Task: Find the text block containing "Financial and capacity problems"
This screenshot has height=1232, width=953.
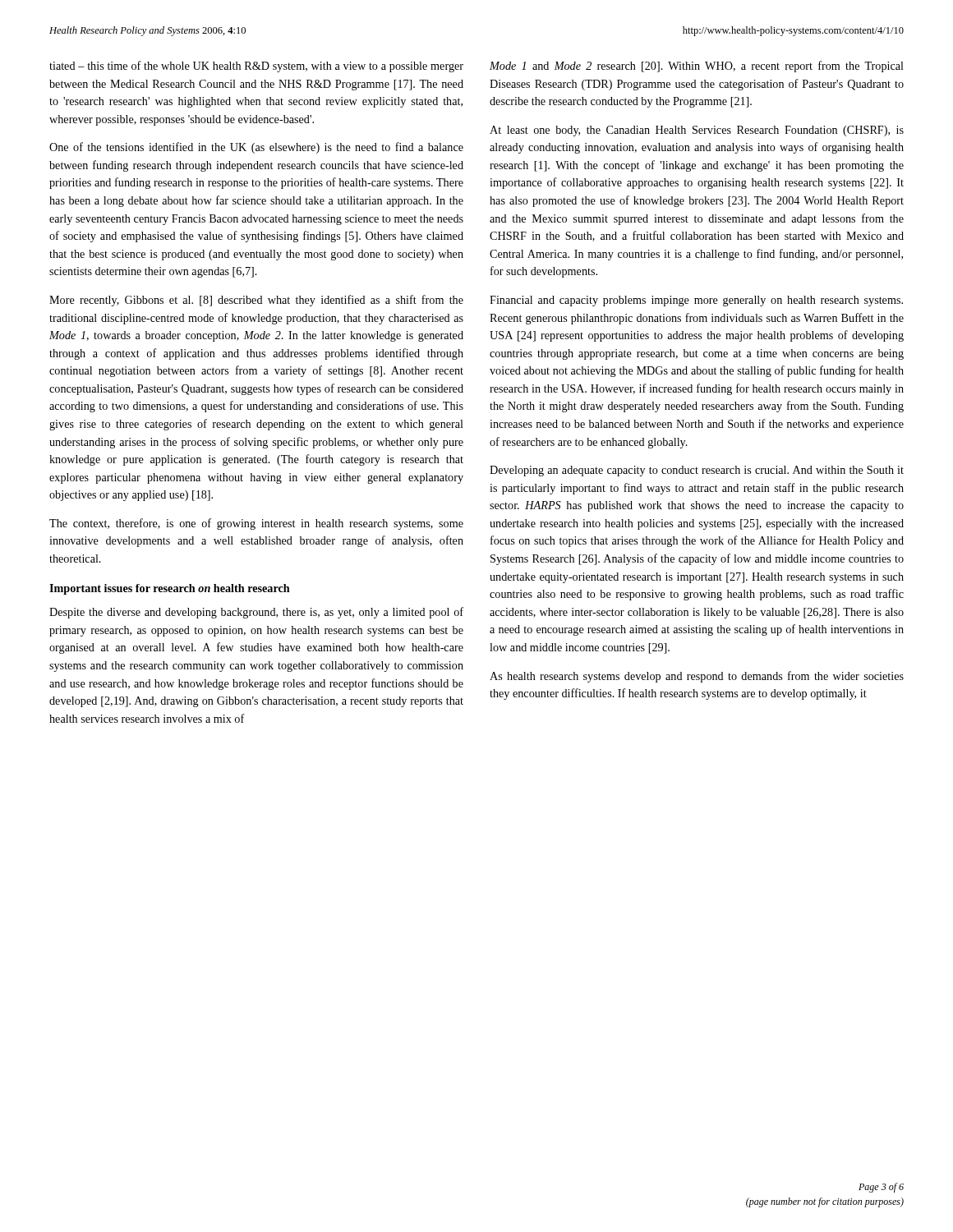Action: pos(697,371)
